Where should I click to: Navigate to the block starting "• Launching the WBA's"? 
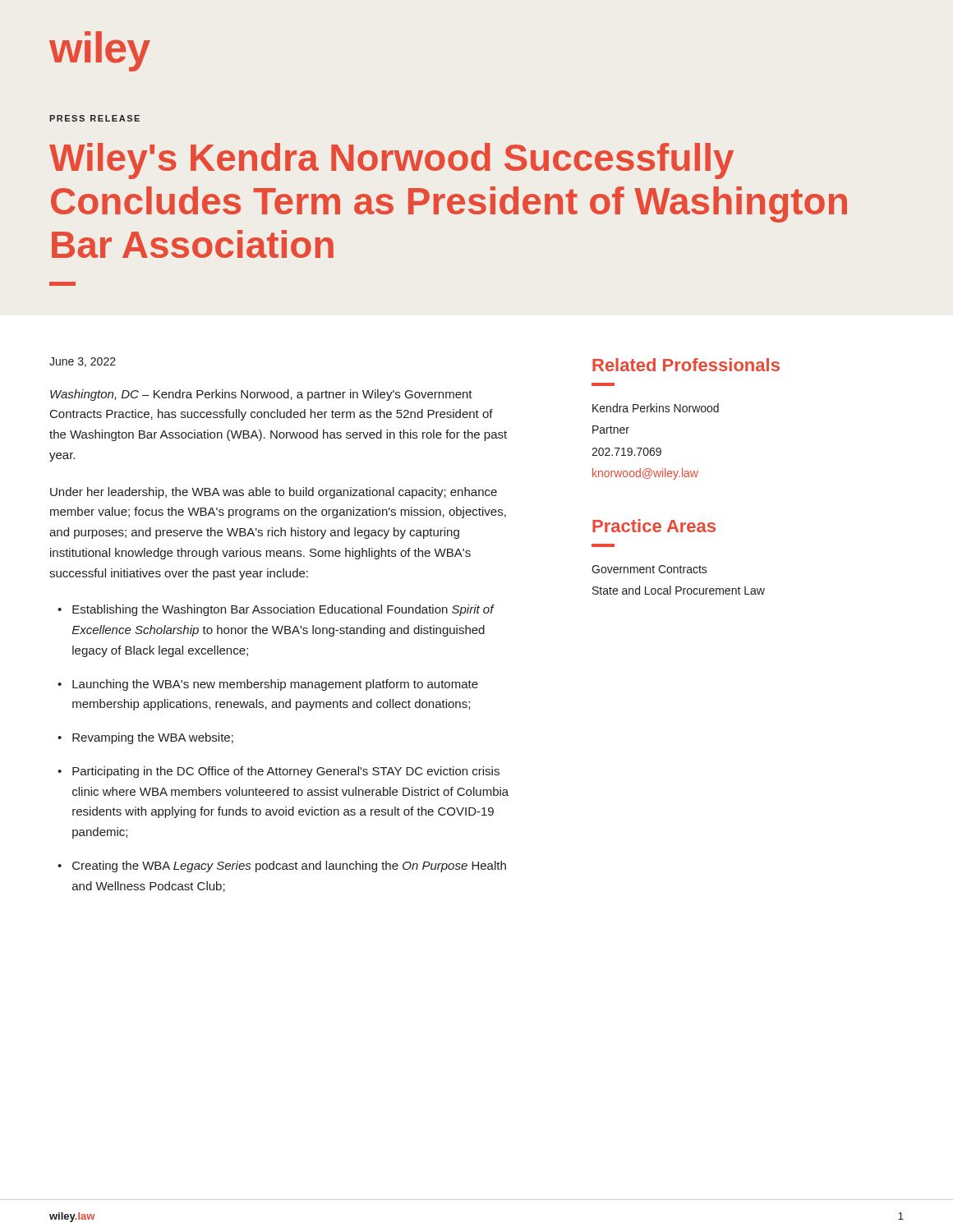point(283,694)
